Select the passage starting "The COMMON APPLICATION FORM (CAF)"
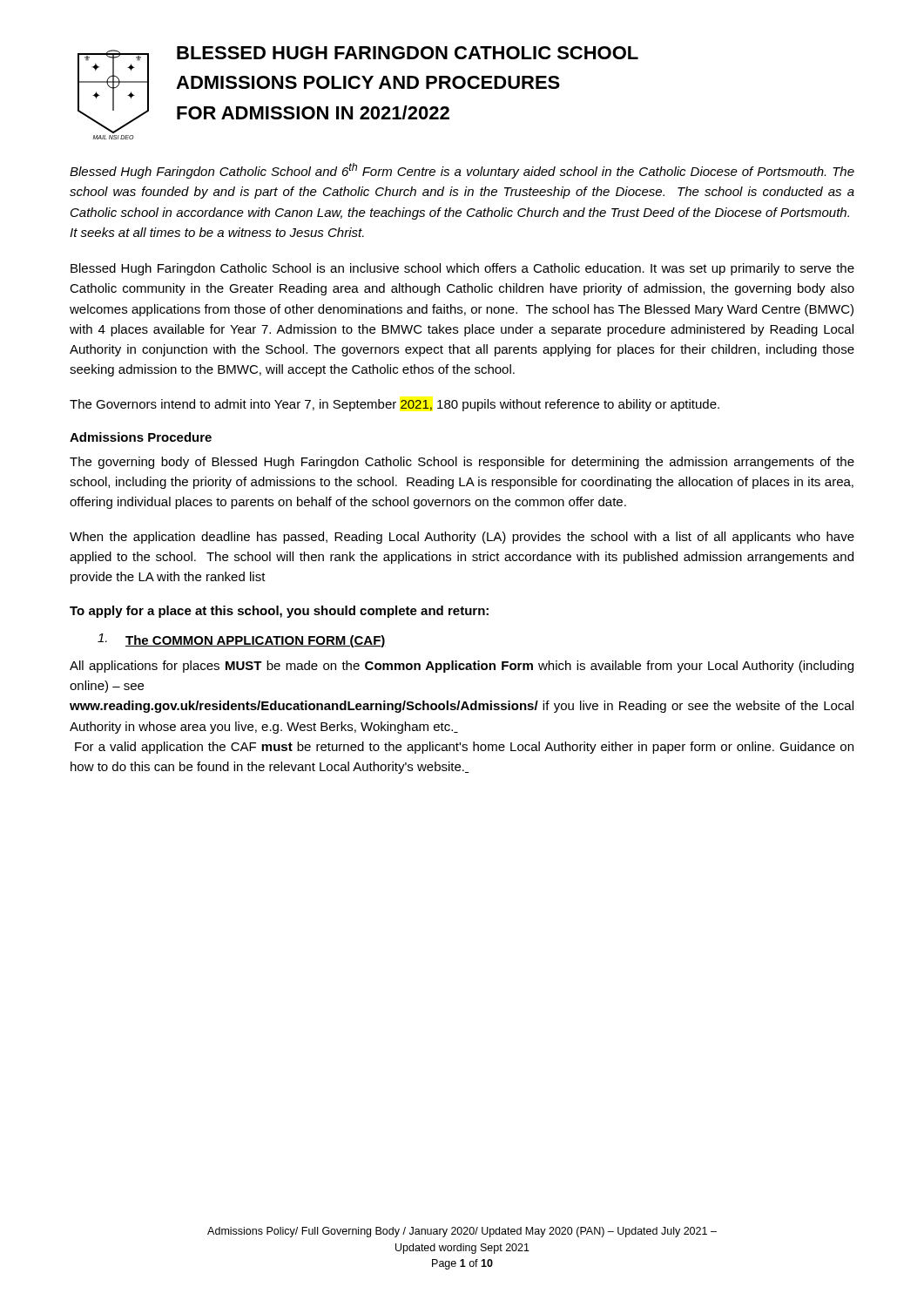The height and width of the screenshot is (1307, 924). [243, 640]
